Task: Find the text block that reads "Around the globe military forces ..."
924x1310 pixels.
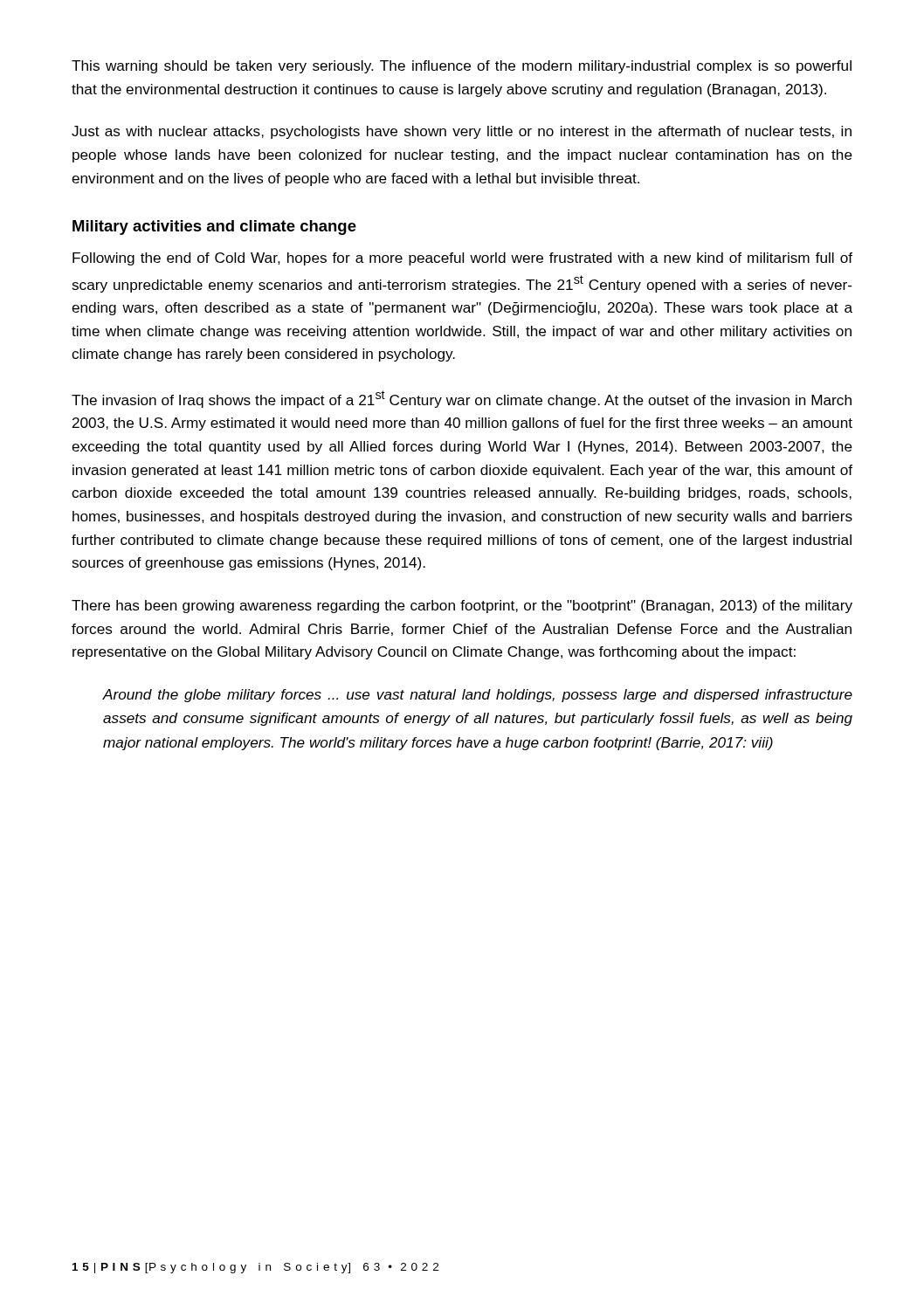Action: point(478,718)
